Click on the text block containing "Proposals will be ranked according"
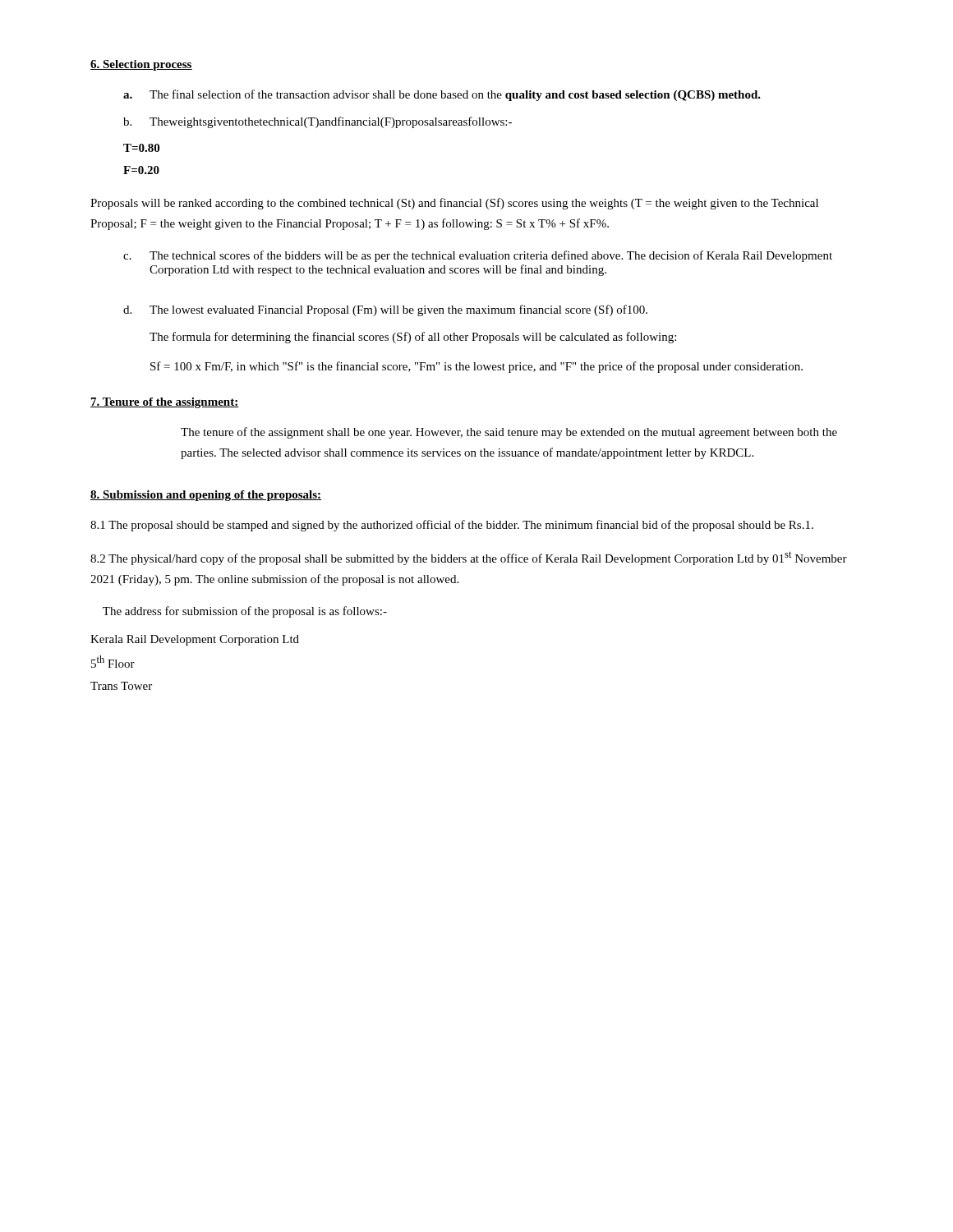 [455, 213]
